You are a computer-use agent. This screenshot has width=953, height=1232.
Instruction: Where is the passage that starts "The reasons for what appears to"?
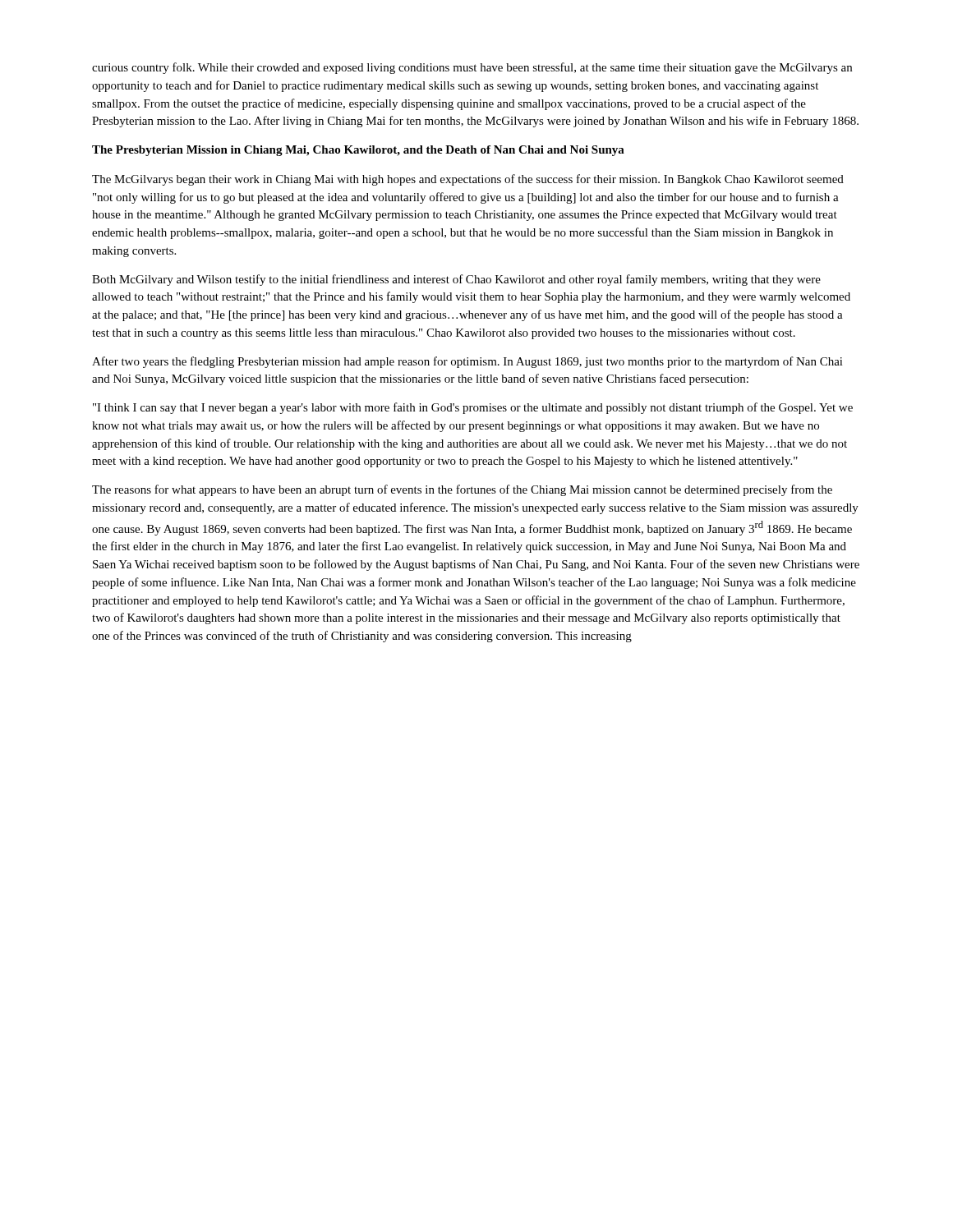point(476,563)
